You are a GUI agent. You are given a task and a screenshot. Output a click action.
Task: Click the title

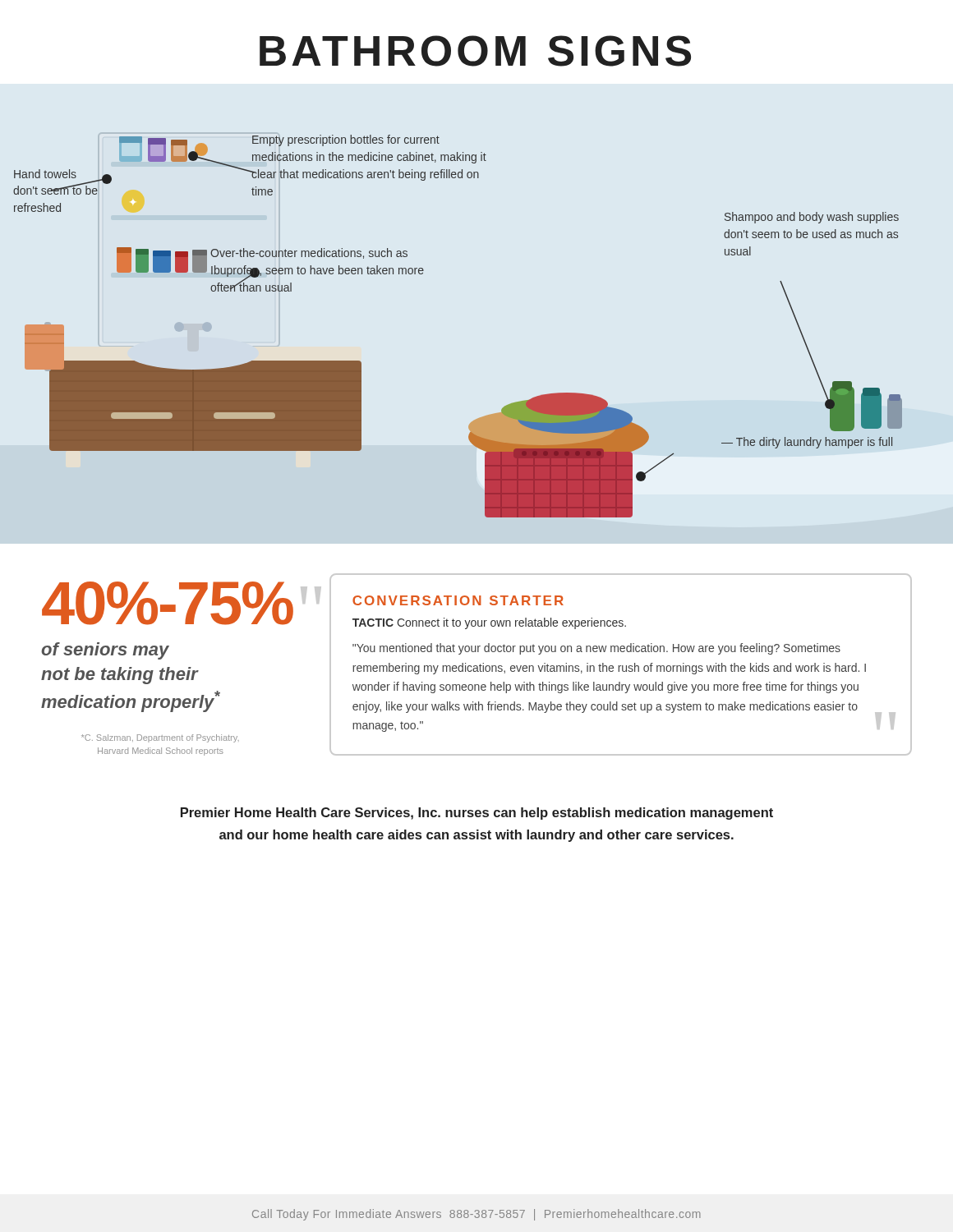476,51
